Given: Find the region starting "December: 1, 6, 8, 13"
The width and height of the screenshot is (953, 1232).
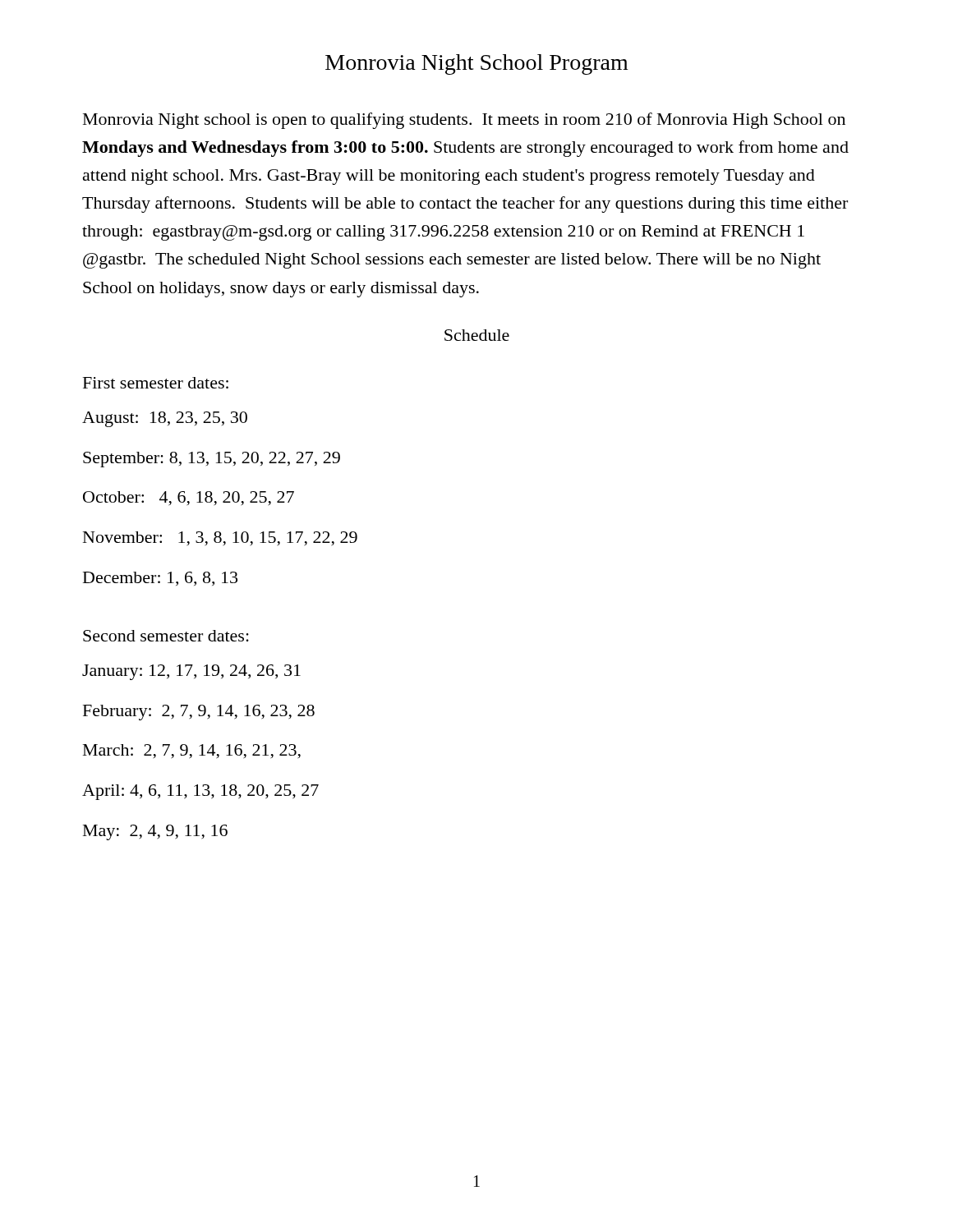Looking at the screenshot, I should pos(160,577).
